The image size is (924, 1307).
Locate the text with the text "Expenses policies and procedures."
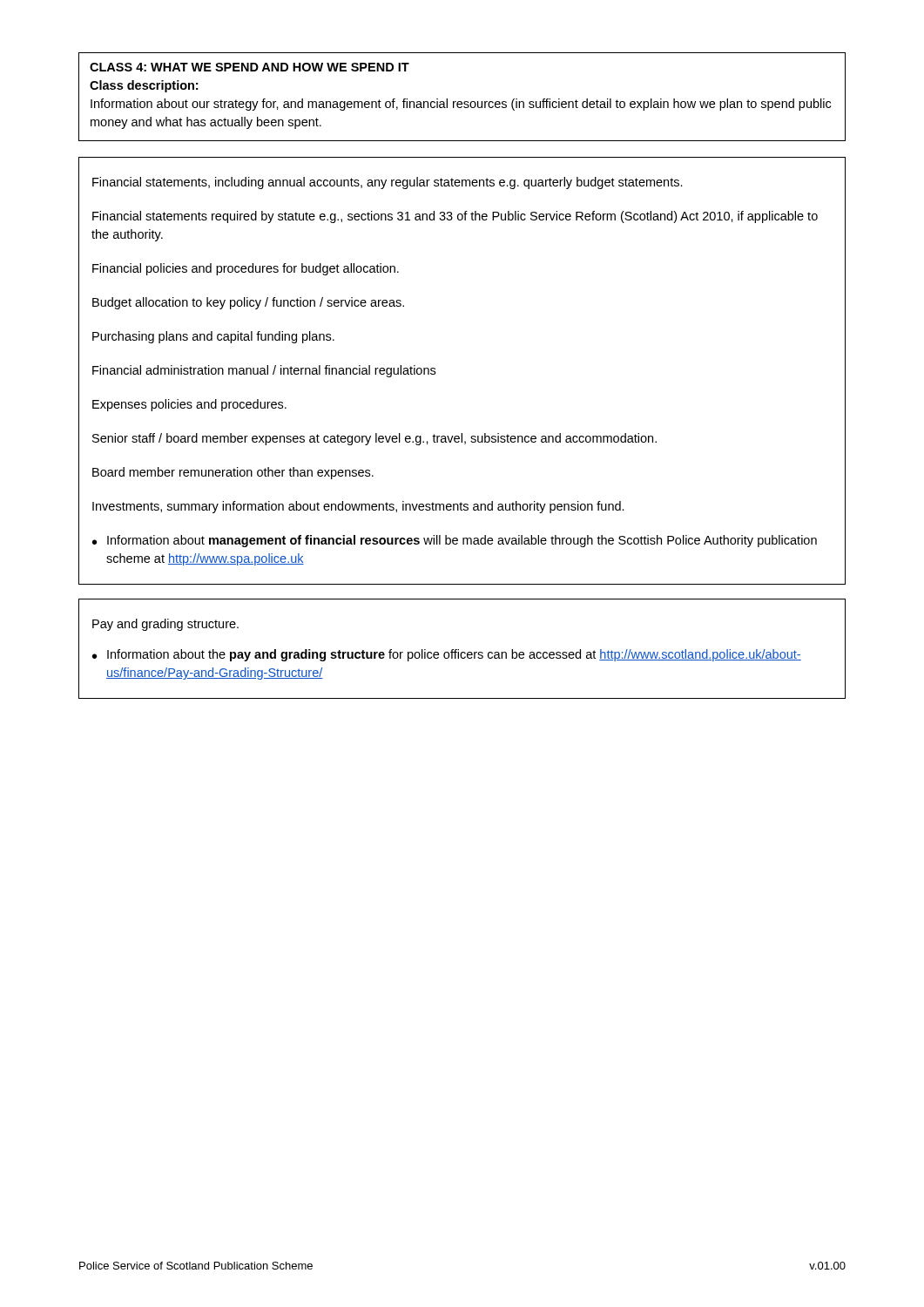tap(189, 404)
